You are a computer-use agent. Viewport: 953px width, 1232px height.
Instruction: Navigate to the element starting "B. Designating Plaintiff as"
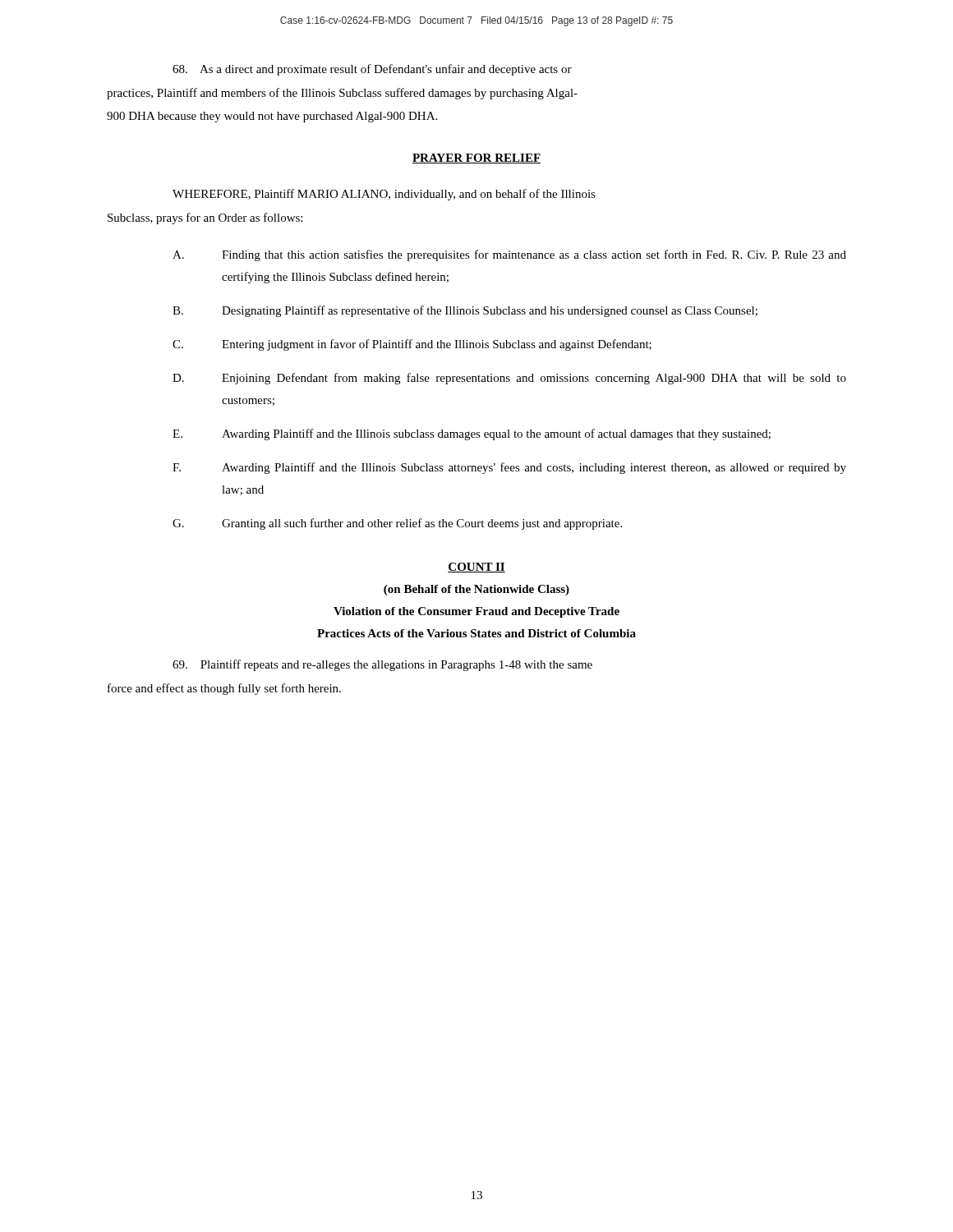coord(509,311)
